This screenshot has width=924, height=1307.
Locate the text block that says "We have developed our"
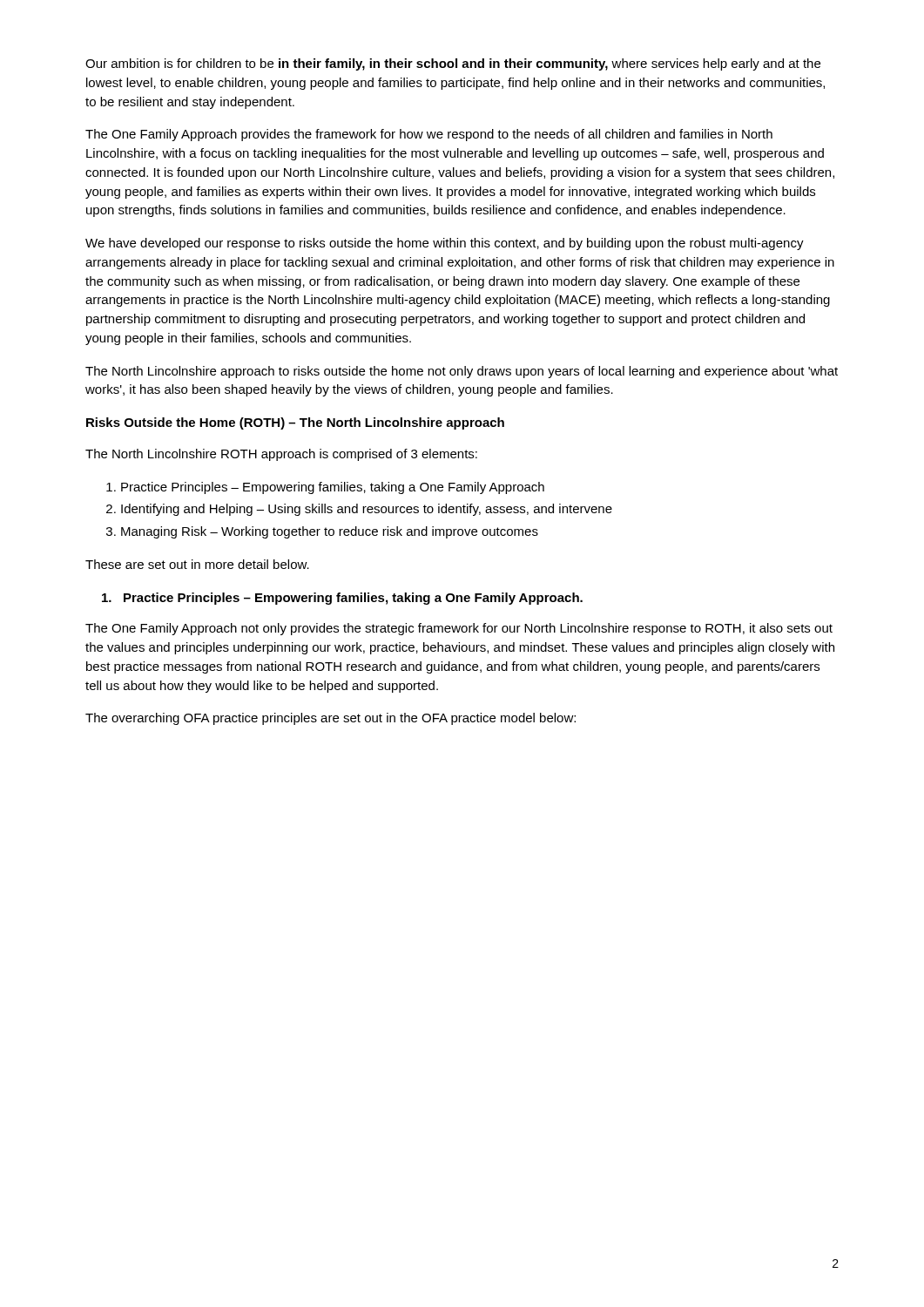462,290
